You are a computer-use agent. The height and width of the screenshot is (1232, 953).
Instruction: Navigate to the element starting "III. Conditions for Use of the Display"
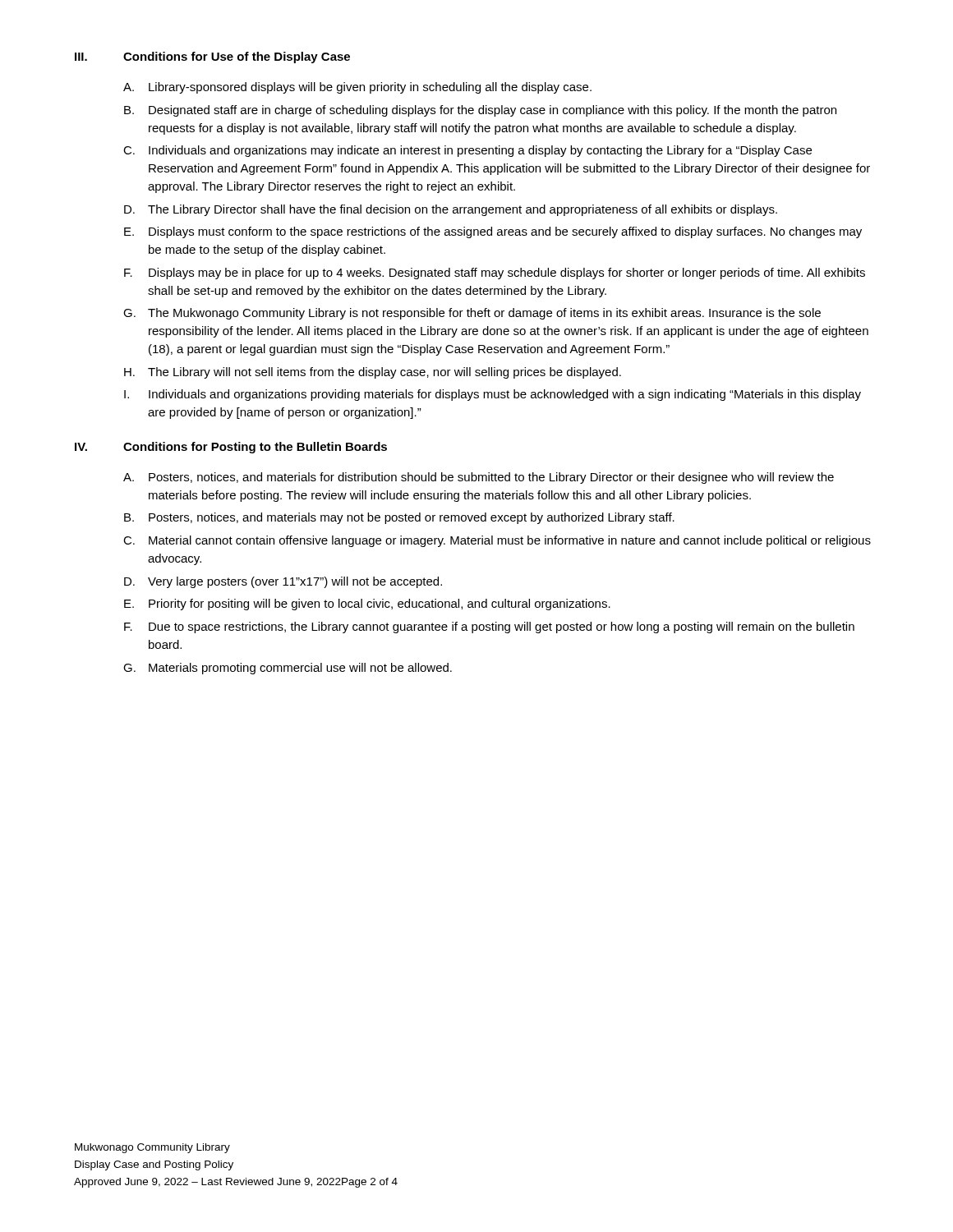[x=212, y=56]
